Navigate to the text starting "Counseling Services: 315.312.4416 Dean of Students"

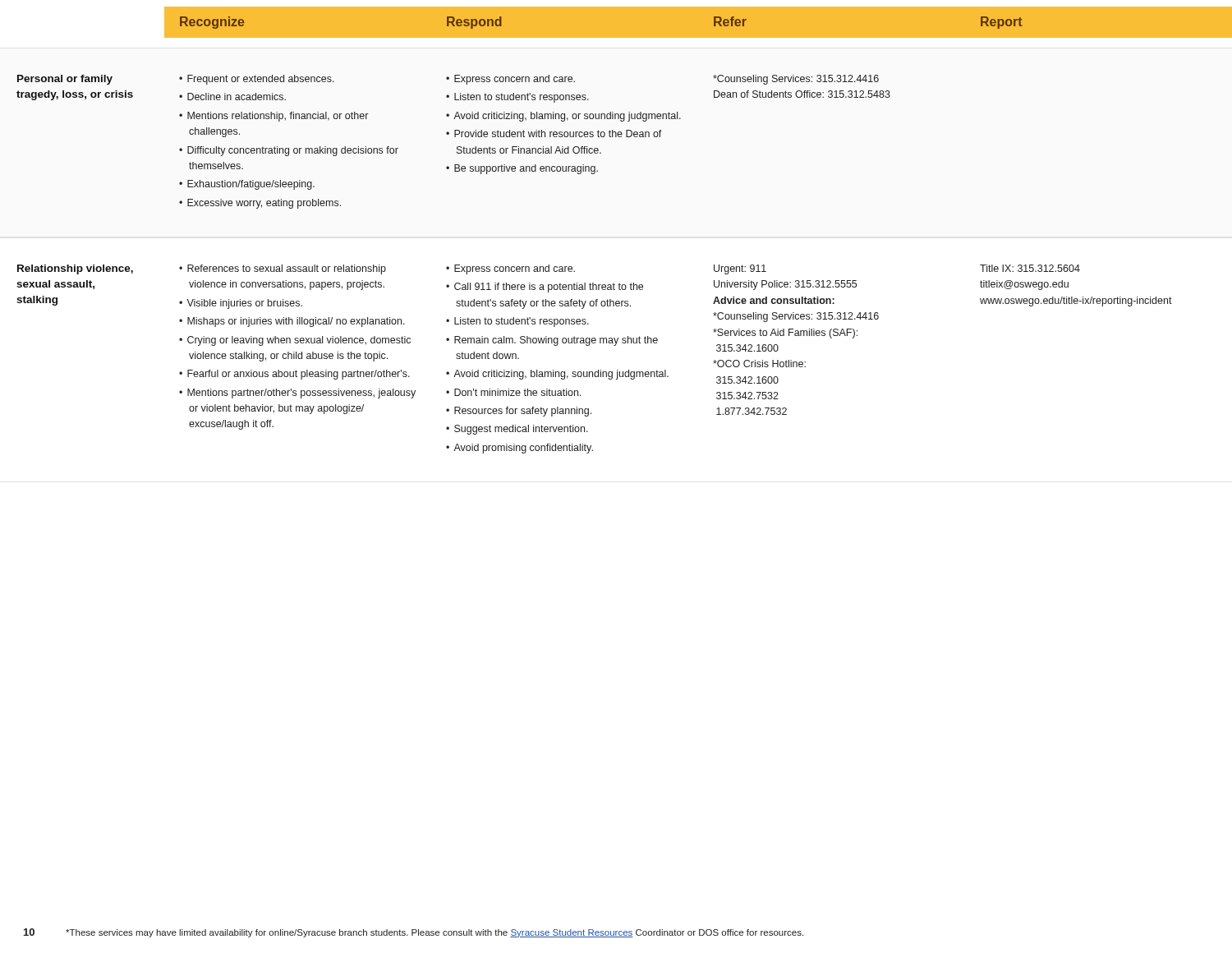tap(802, 87)
